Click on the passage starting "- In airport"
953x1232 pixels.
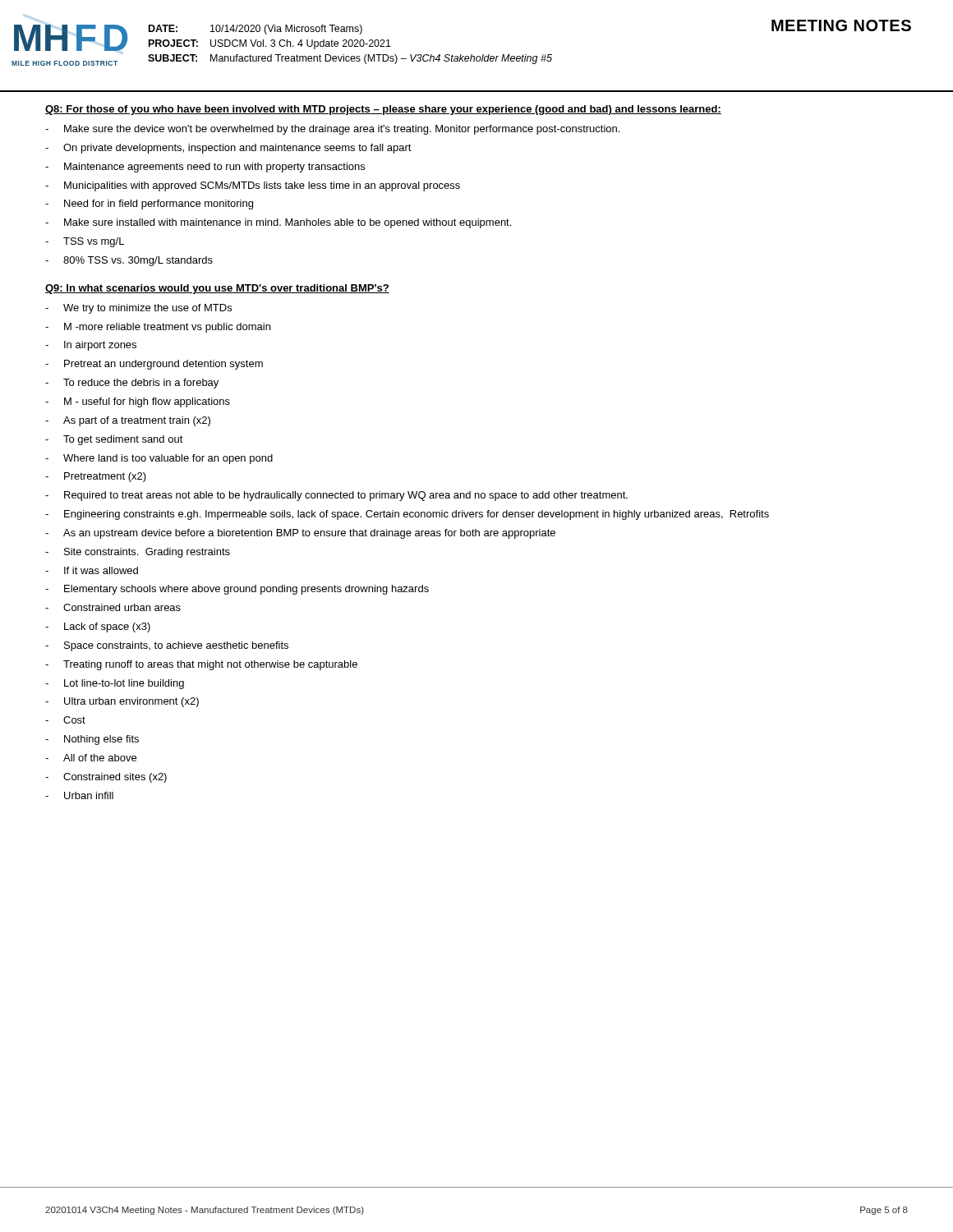91,346
